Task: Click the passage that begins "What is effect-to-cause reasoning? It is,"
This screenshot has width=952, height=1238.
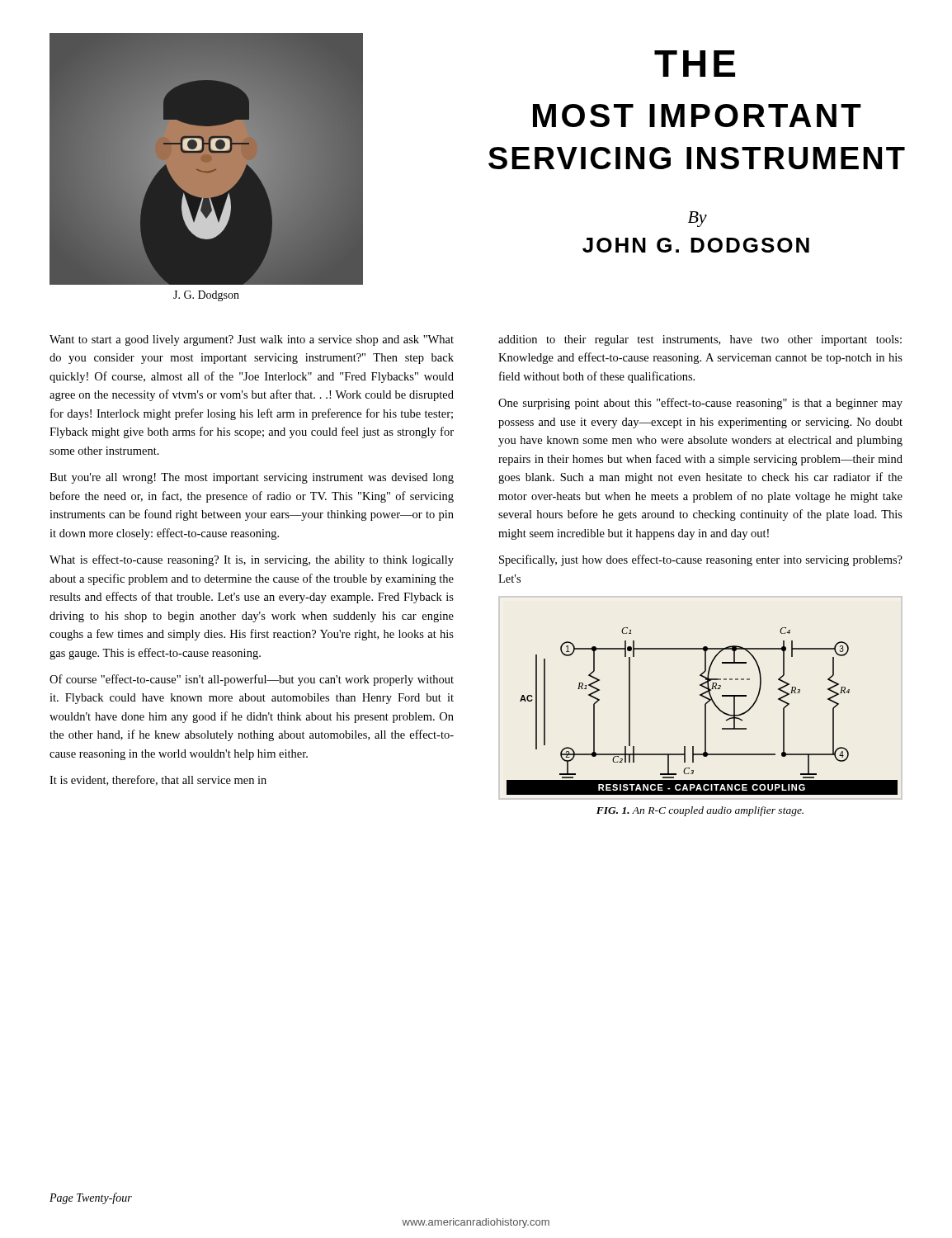Action: point(252,606)
